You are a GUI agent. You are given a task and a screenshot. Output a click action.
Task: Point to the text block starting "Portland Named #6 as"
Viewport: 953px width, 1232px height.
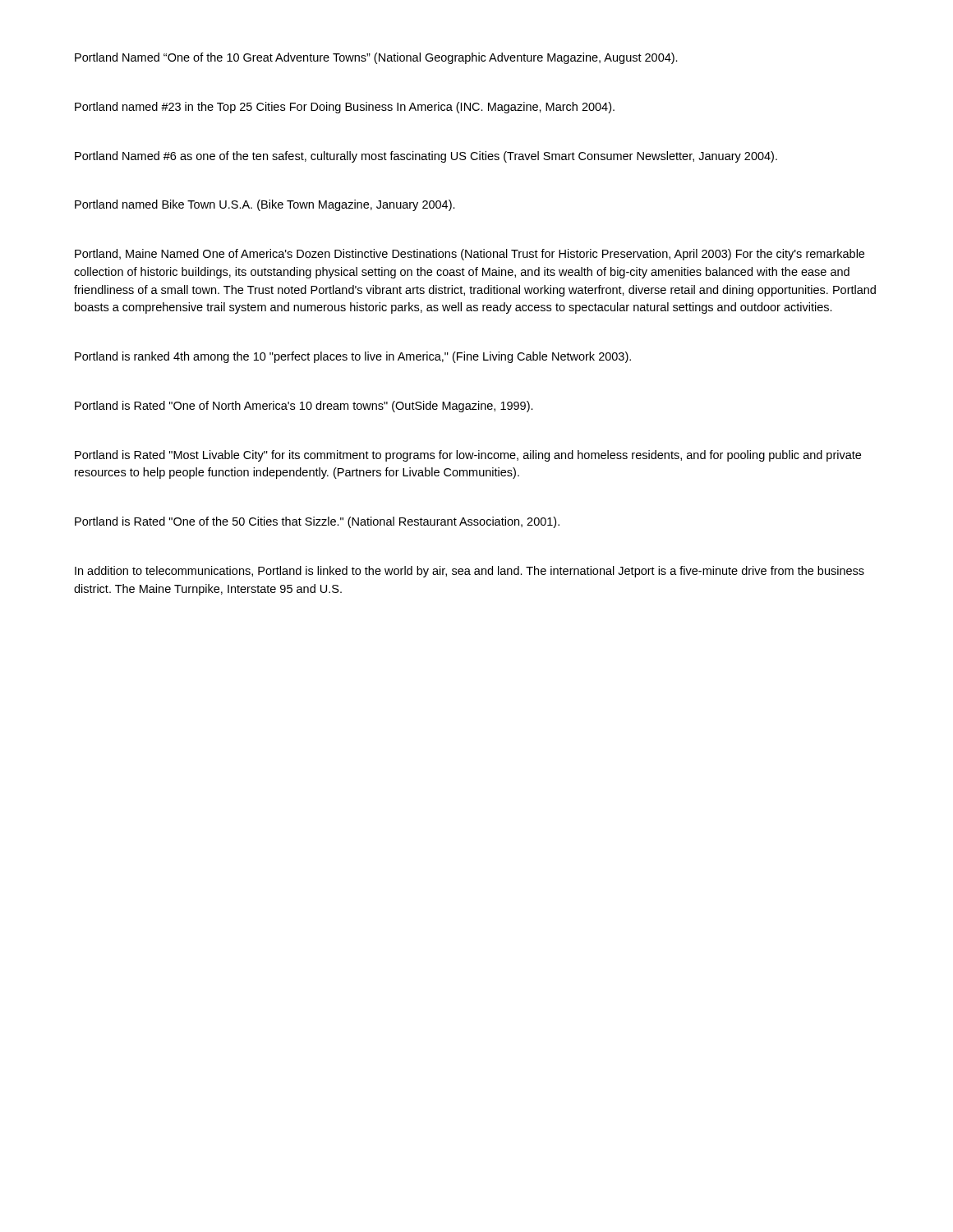[426, 156]
